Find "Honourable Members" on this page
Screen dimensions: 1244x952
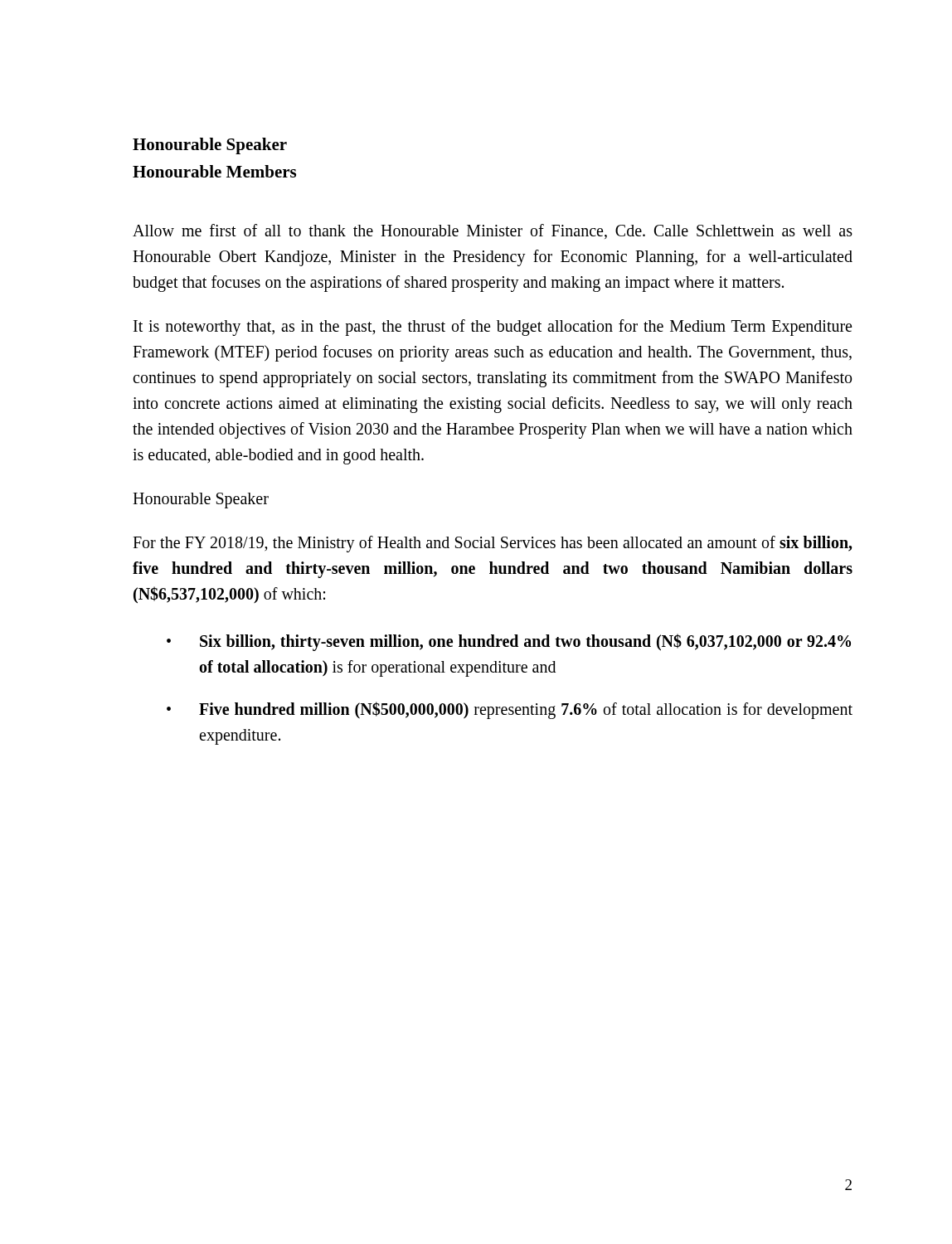point(215,172)
